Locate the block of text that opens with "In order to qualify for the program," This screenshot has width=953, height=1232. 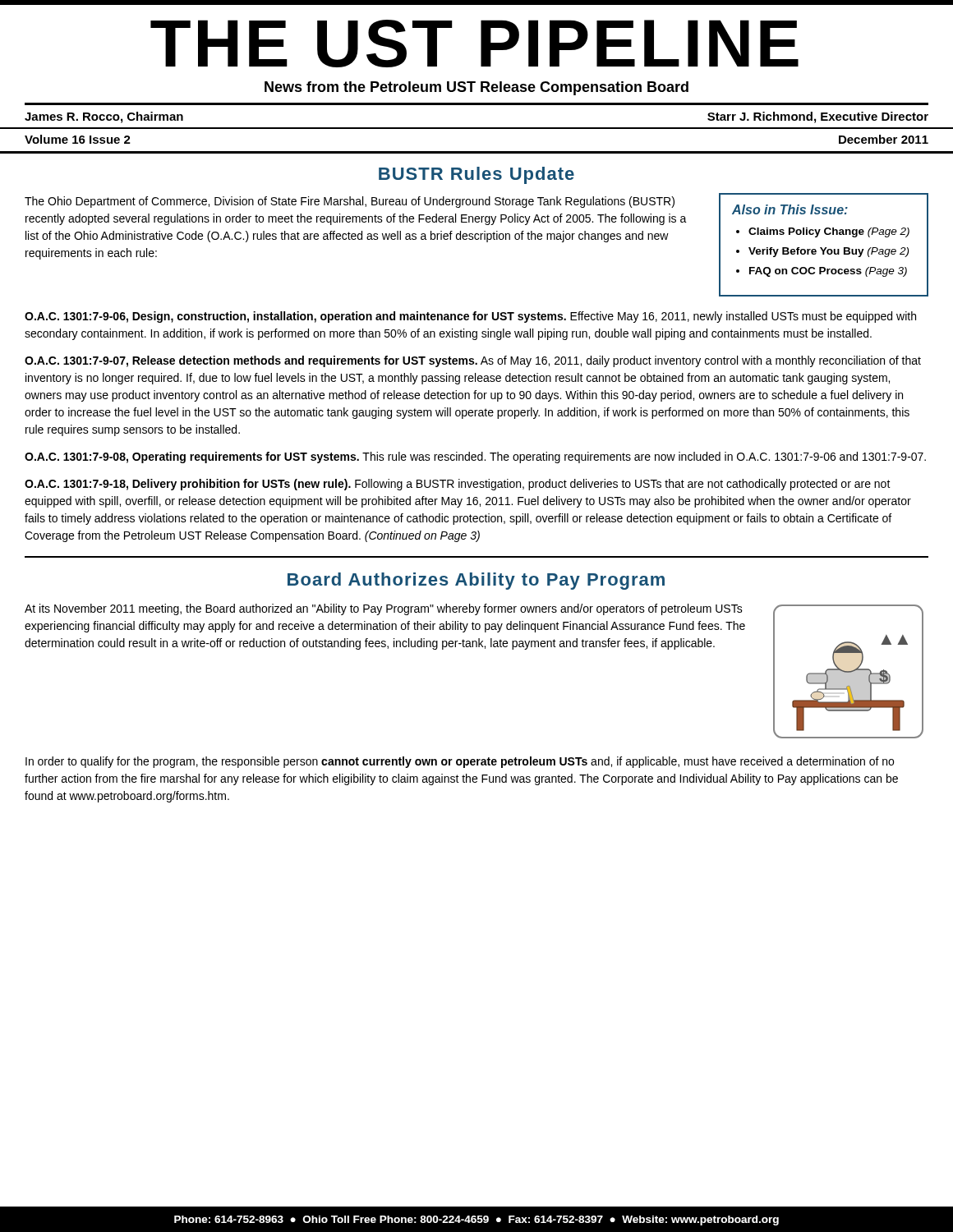[462, 778]
